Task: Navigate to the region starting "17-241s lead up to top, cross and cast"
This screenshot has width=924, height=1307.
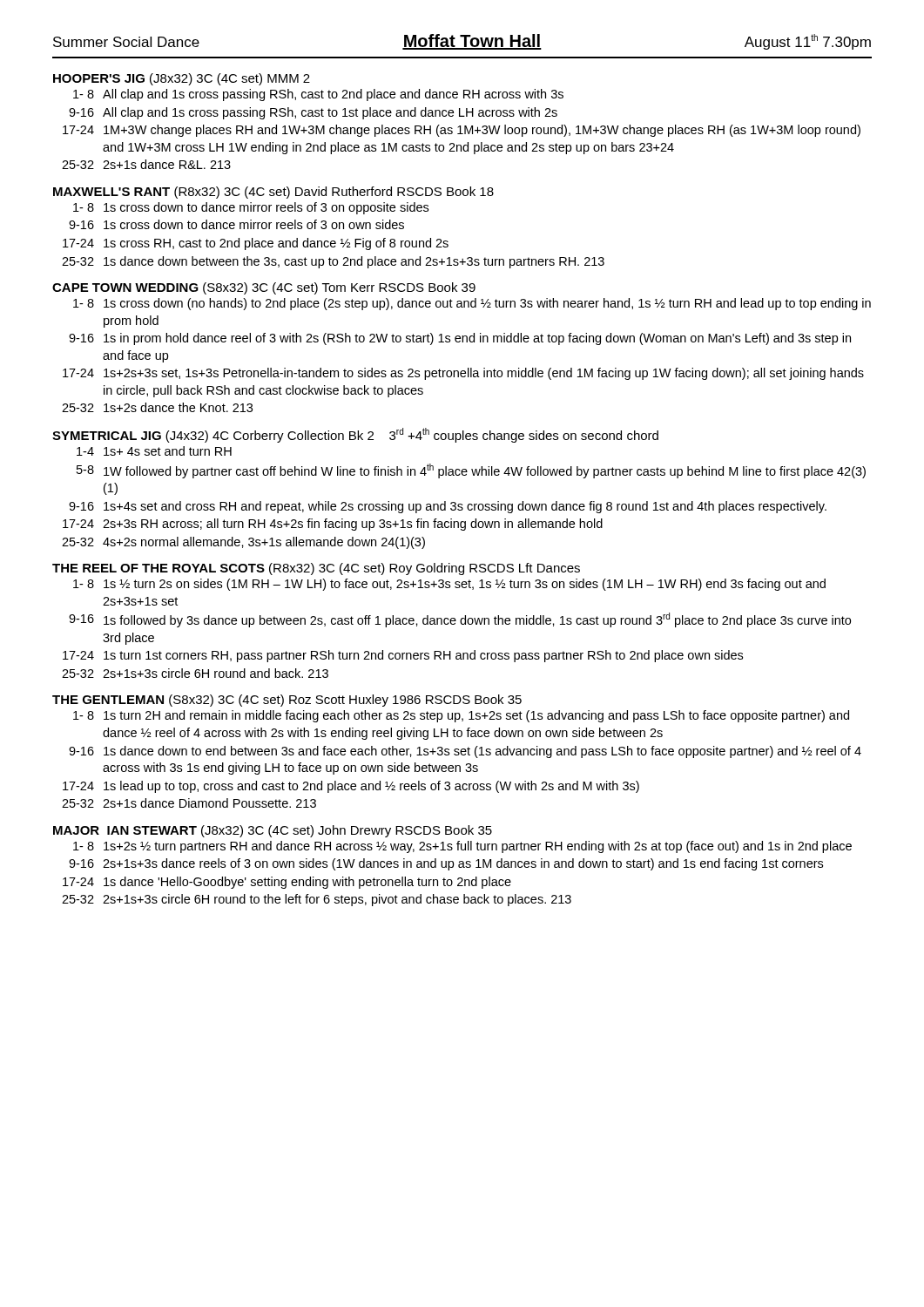Action: [462, 786]
